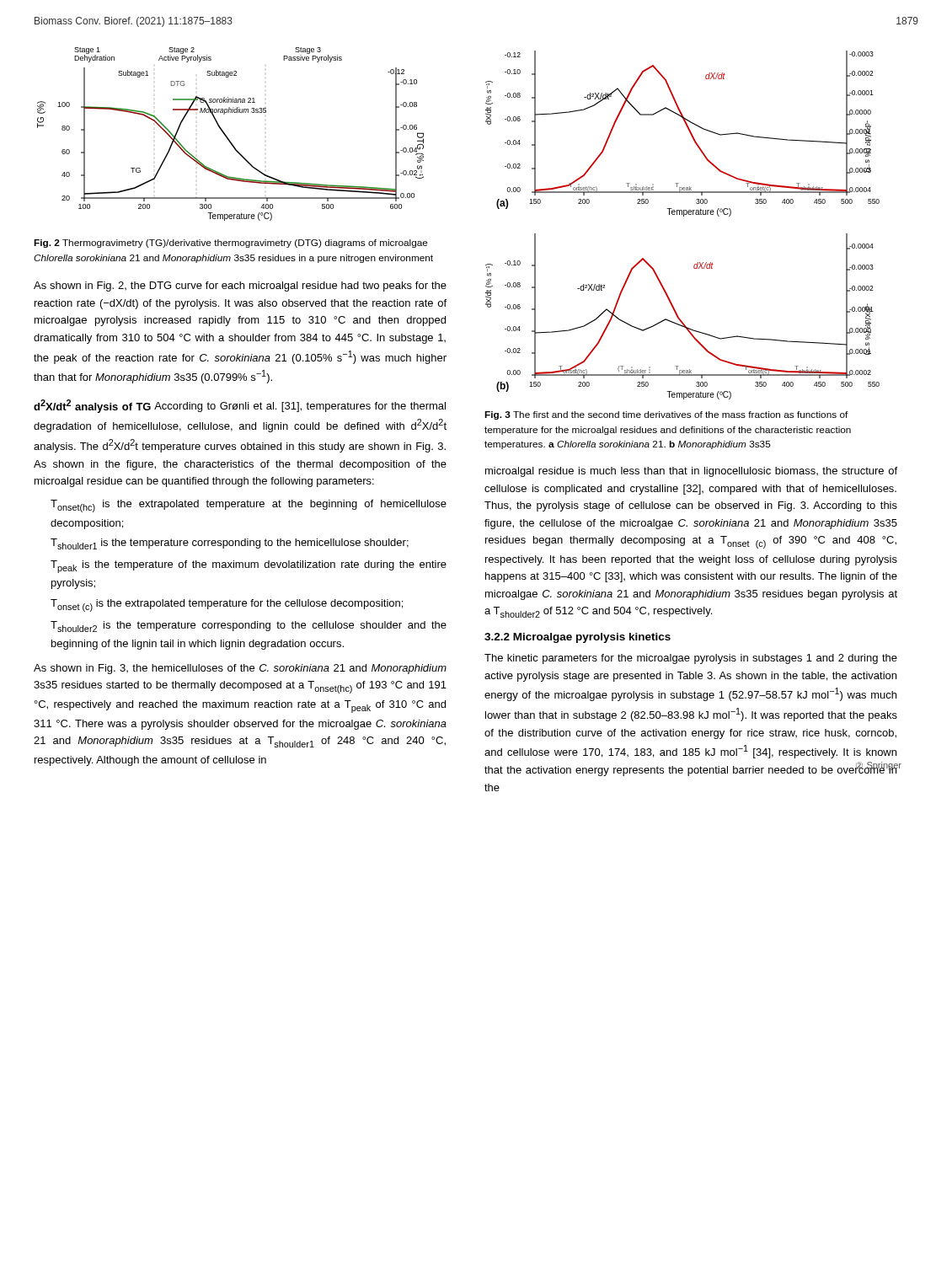Locate the list item that reads "Tonset(hc) is the extrapolated temperature at the"
This screenshot has width=952, height=1264.
249,513
